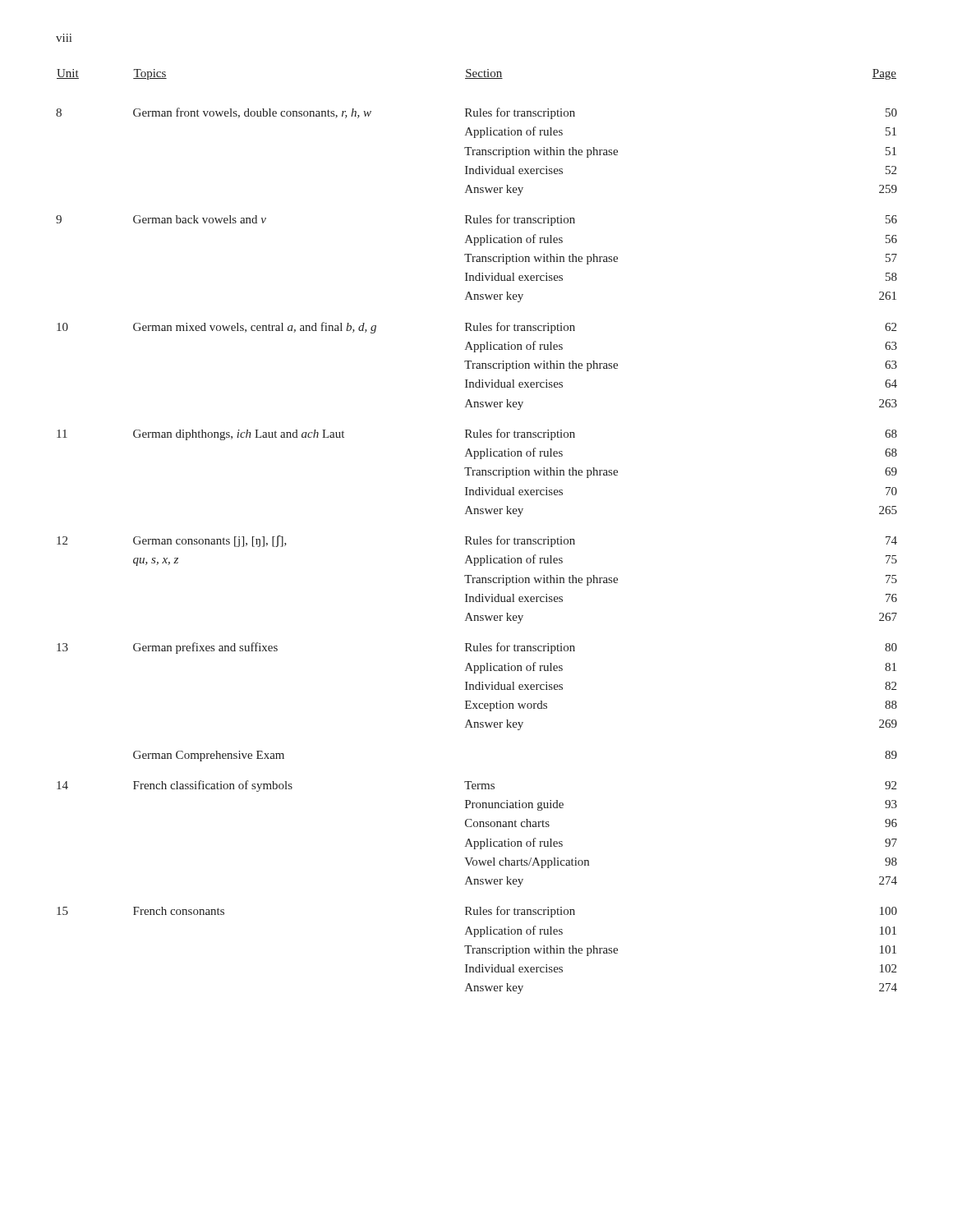Locate a table
The image size is (953, 1232).
[476, 532]
